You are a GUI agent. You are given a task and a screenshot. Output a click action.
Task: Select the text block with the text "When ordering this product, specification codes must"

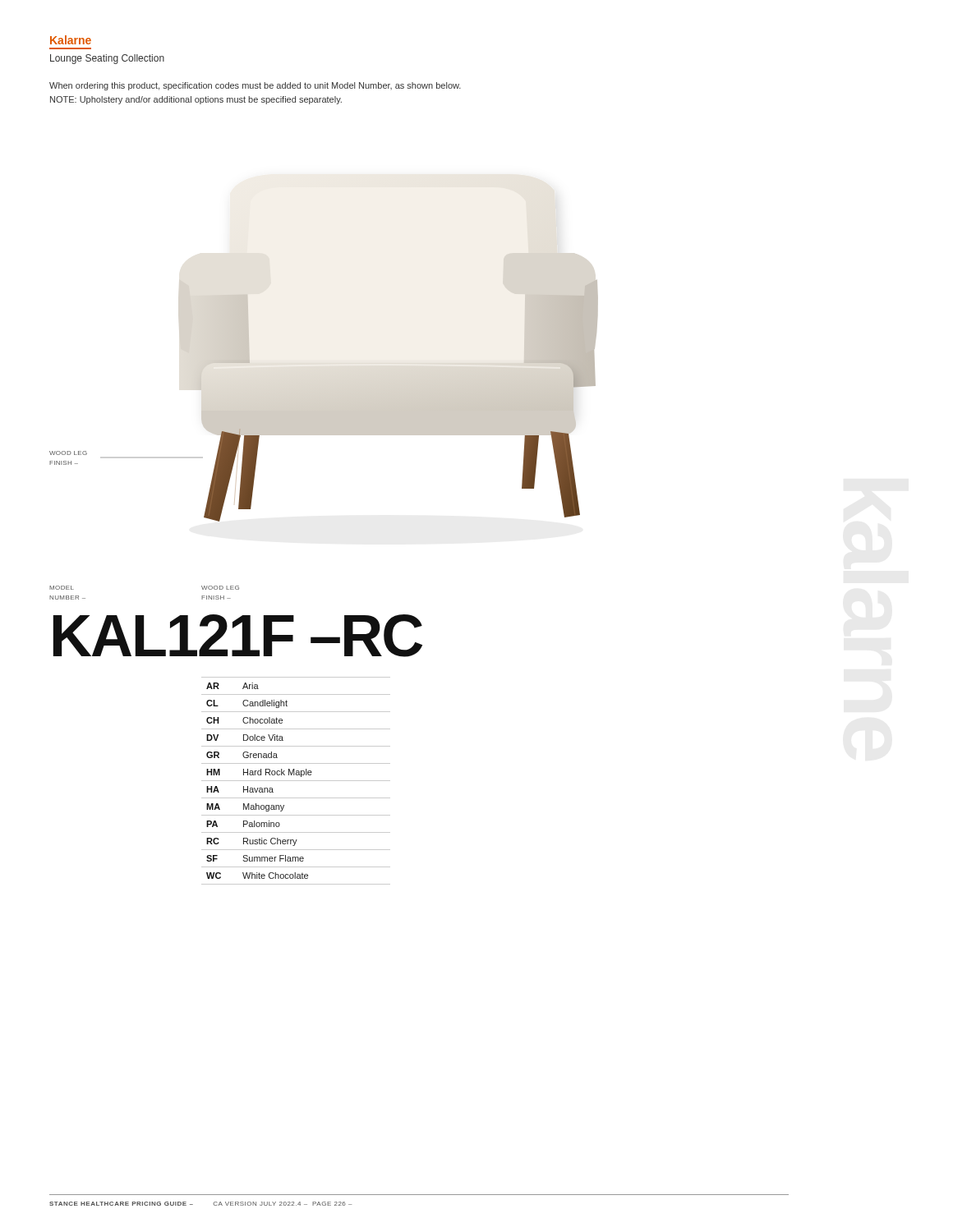[x=386, y=92]
